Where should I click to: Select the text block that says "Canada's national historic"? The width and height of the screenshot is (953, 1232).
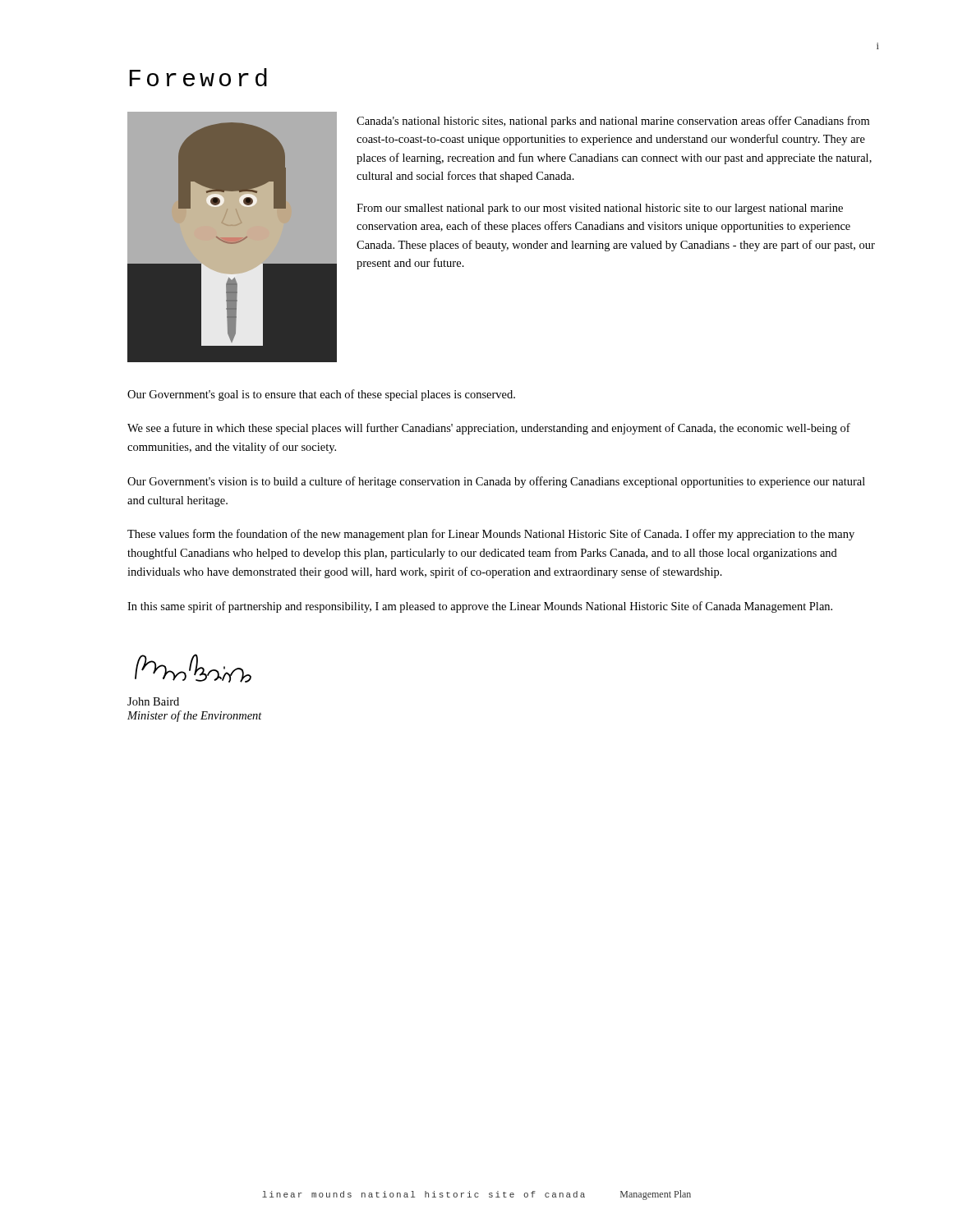[x=614, y=148]
